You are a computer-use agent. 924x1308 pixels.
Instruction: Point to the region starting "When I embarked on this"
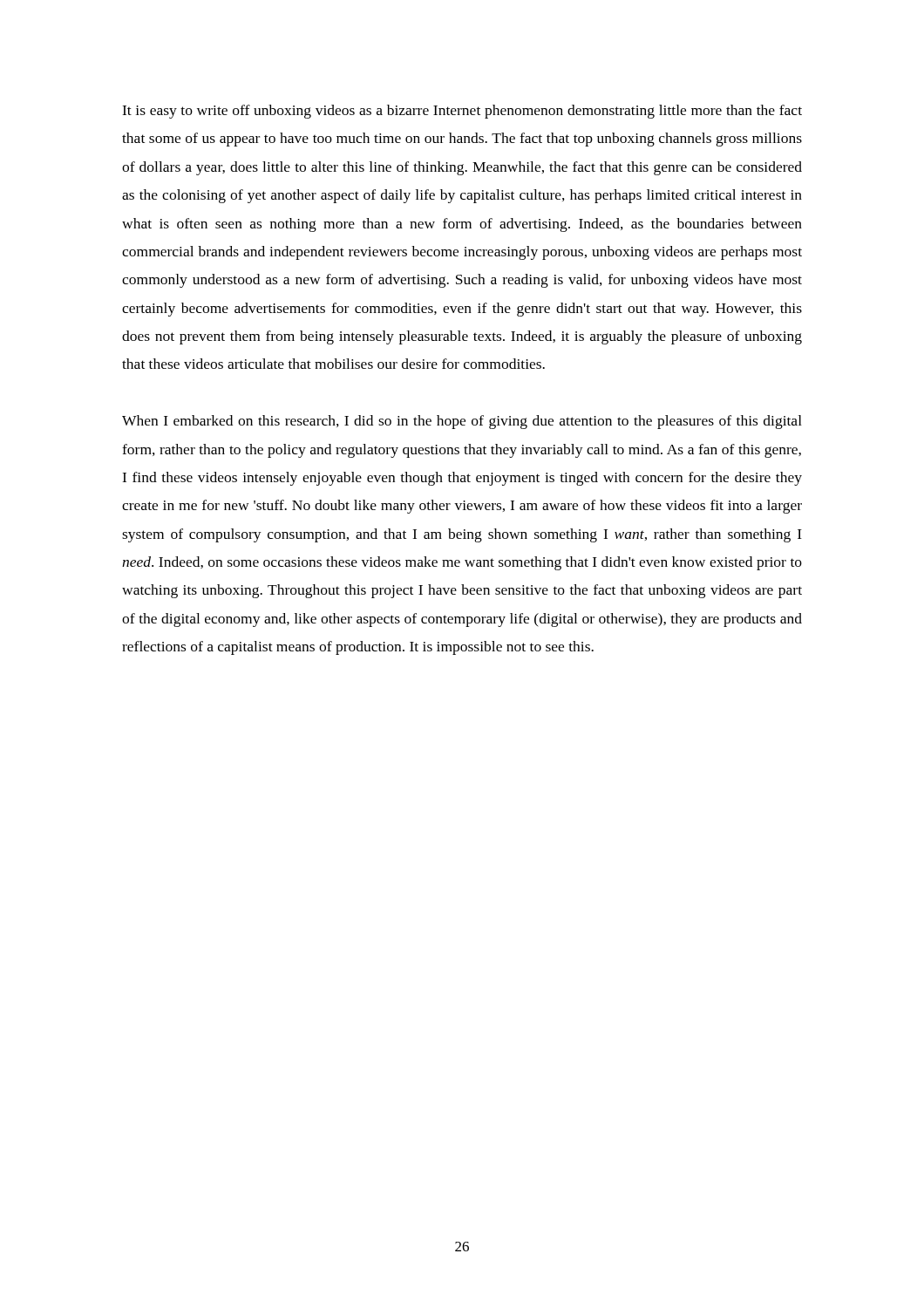[462, 533]
